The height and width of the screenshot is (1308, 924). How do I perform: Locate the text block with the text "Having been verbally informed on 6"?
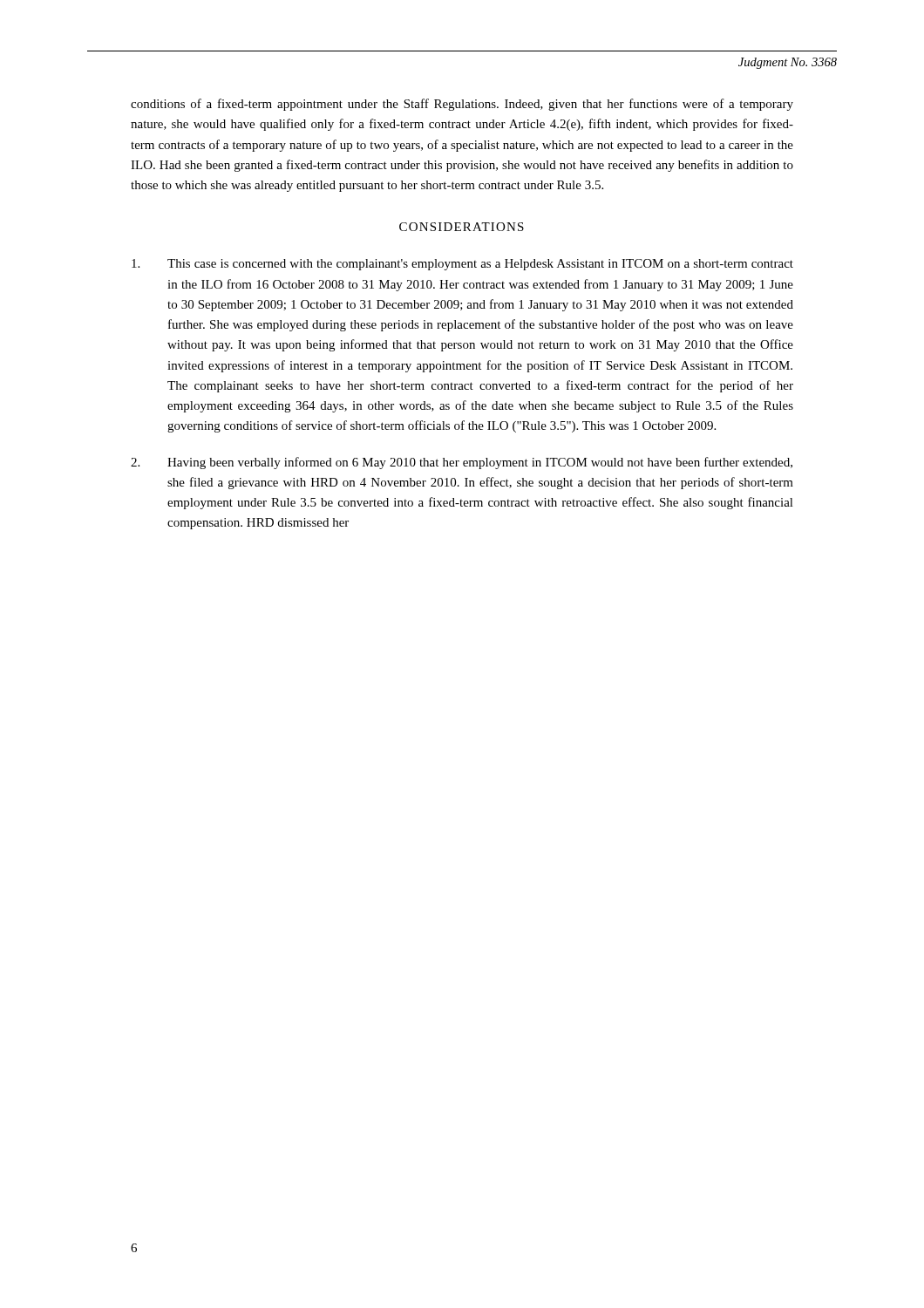tap(462, 493)
